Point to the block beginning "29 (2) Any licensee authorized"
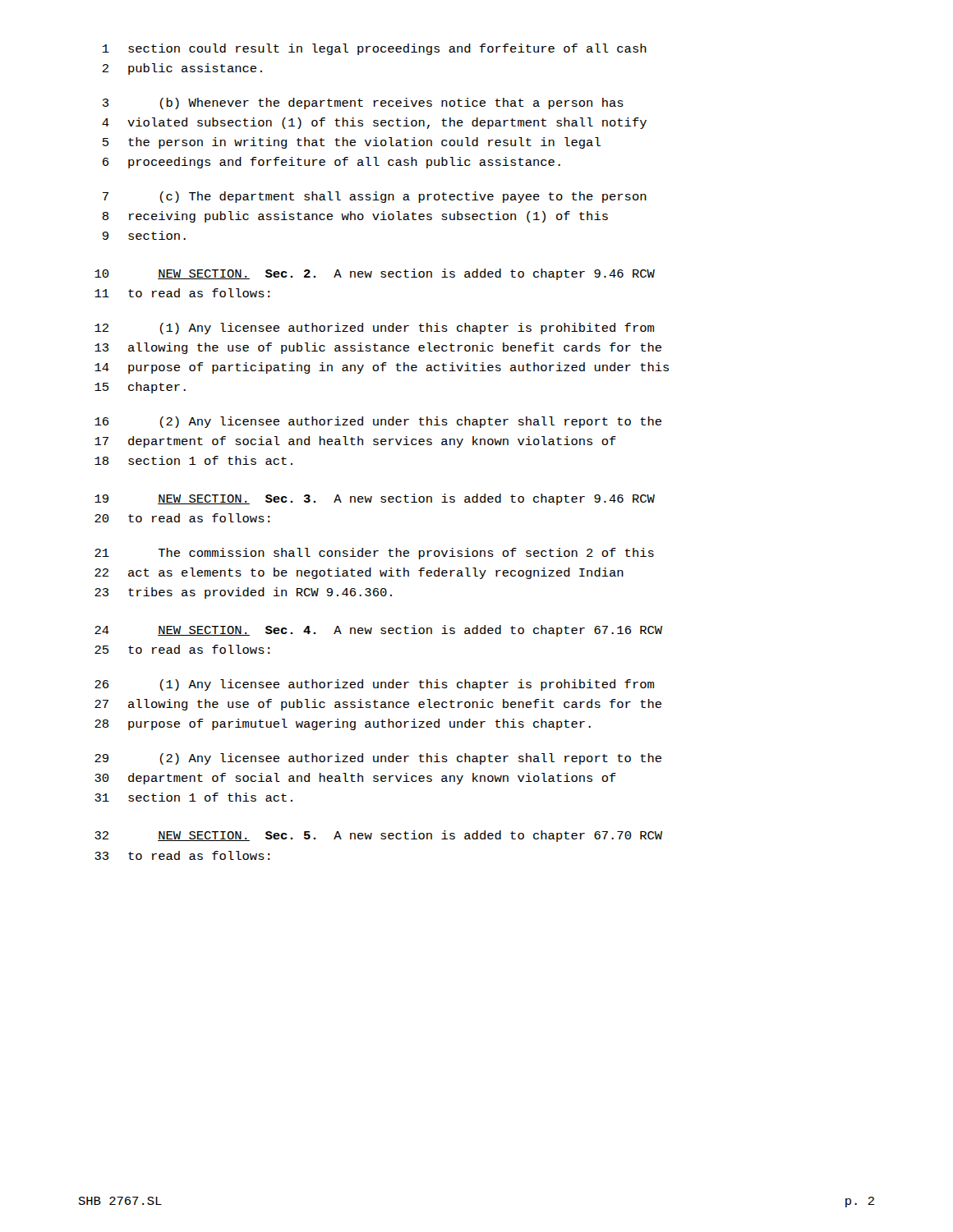This screenshot has width=953, height=1232. click(x=476, y=779)
